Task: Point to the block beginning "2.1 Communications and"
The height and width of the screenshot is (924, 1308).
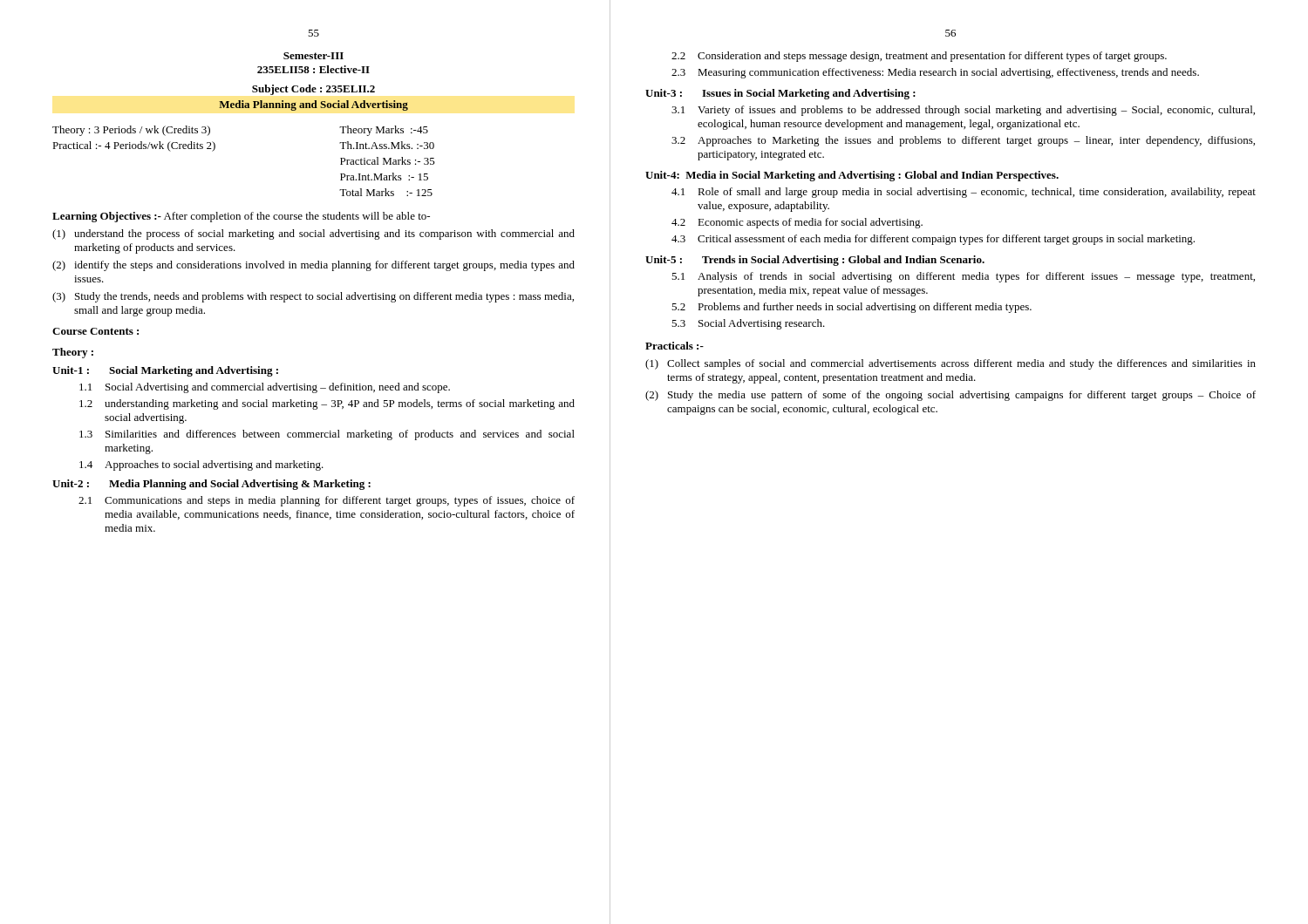Action: [x=327, y=514]
